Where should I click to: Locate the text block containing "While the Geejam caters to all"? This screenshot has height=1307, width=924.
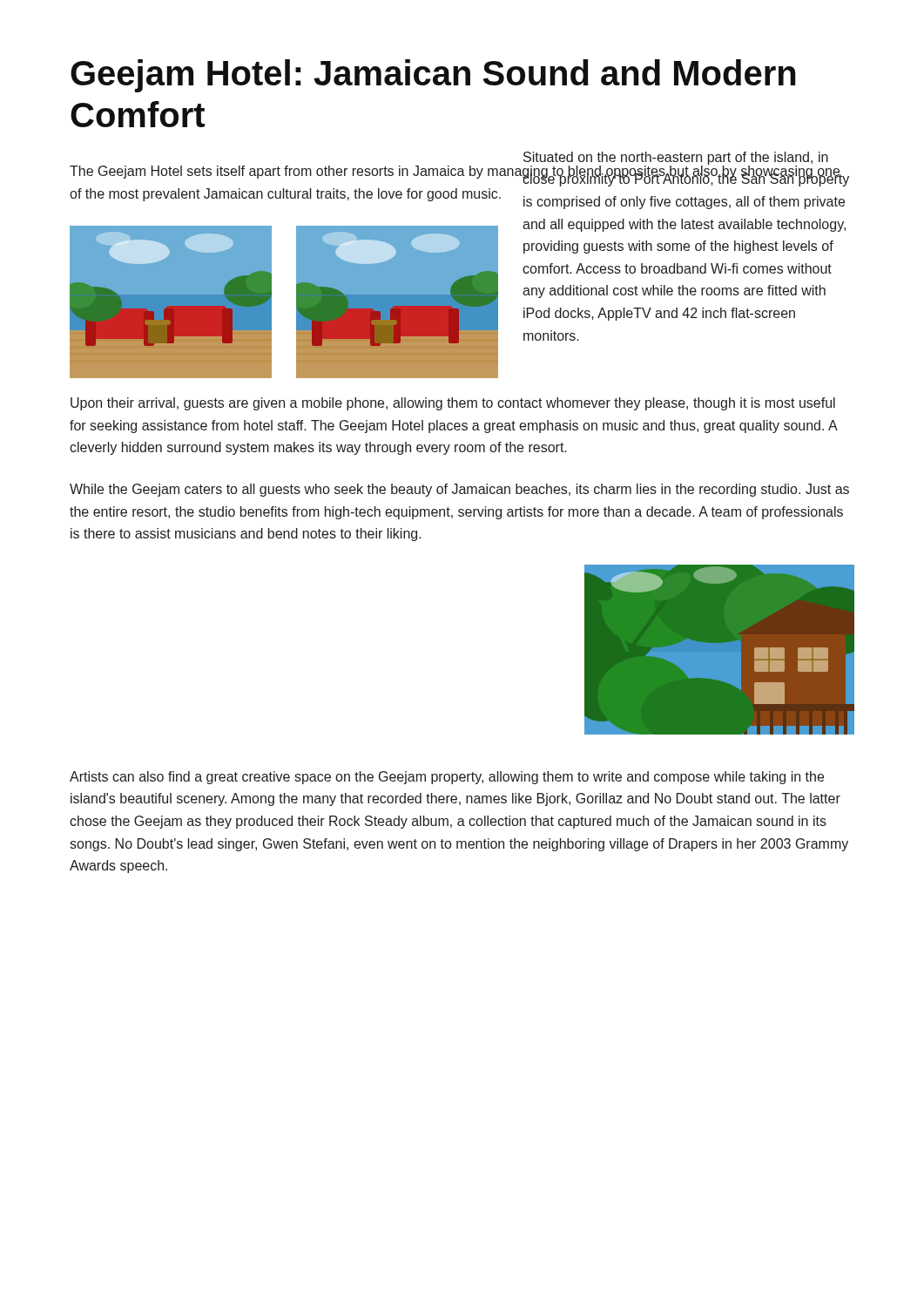pyautogui.click(x=460, y=511)
